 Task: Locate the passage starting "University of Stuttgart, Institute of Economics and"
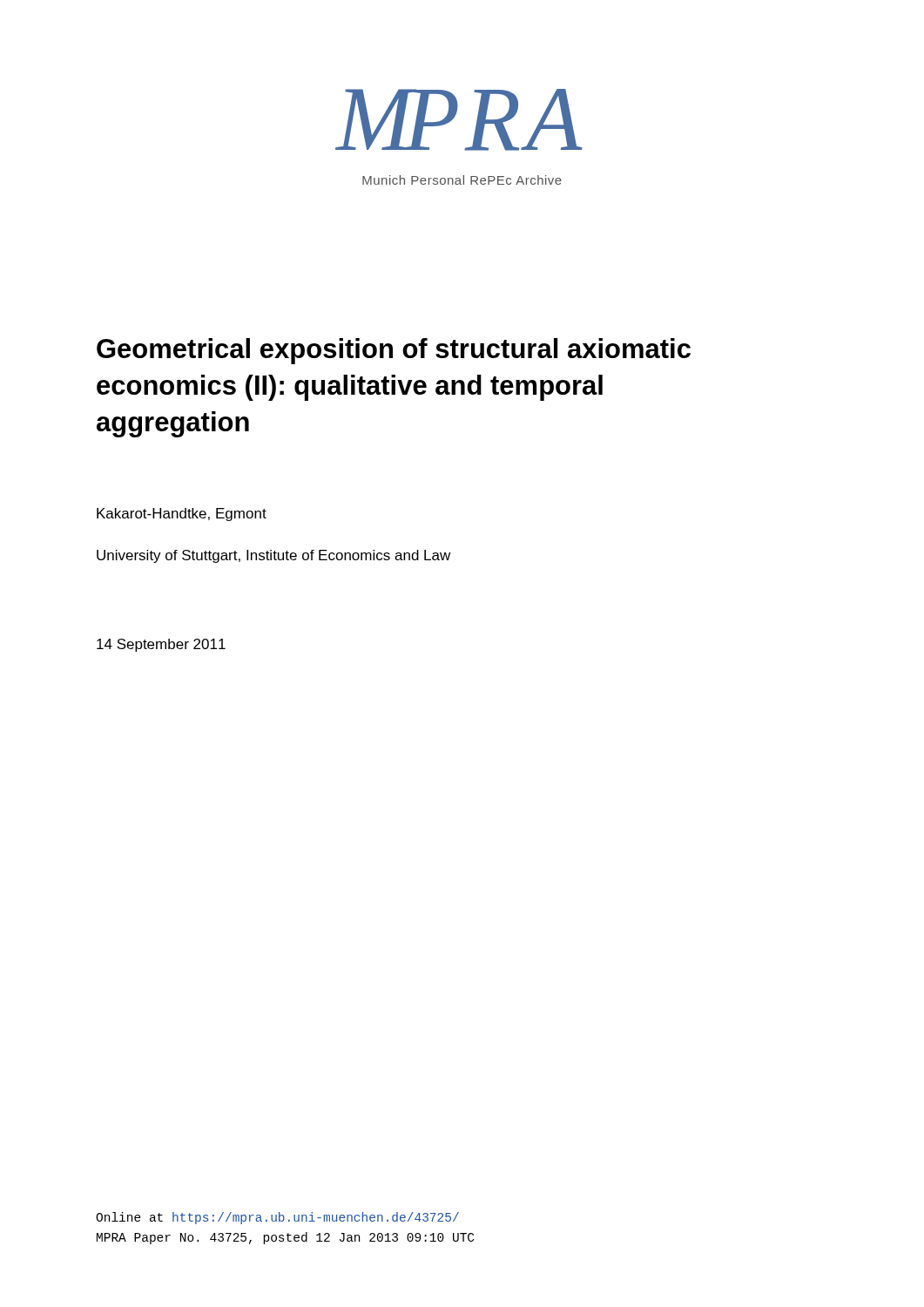pyautogui.click(x=409, y=556)
